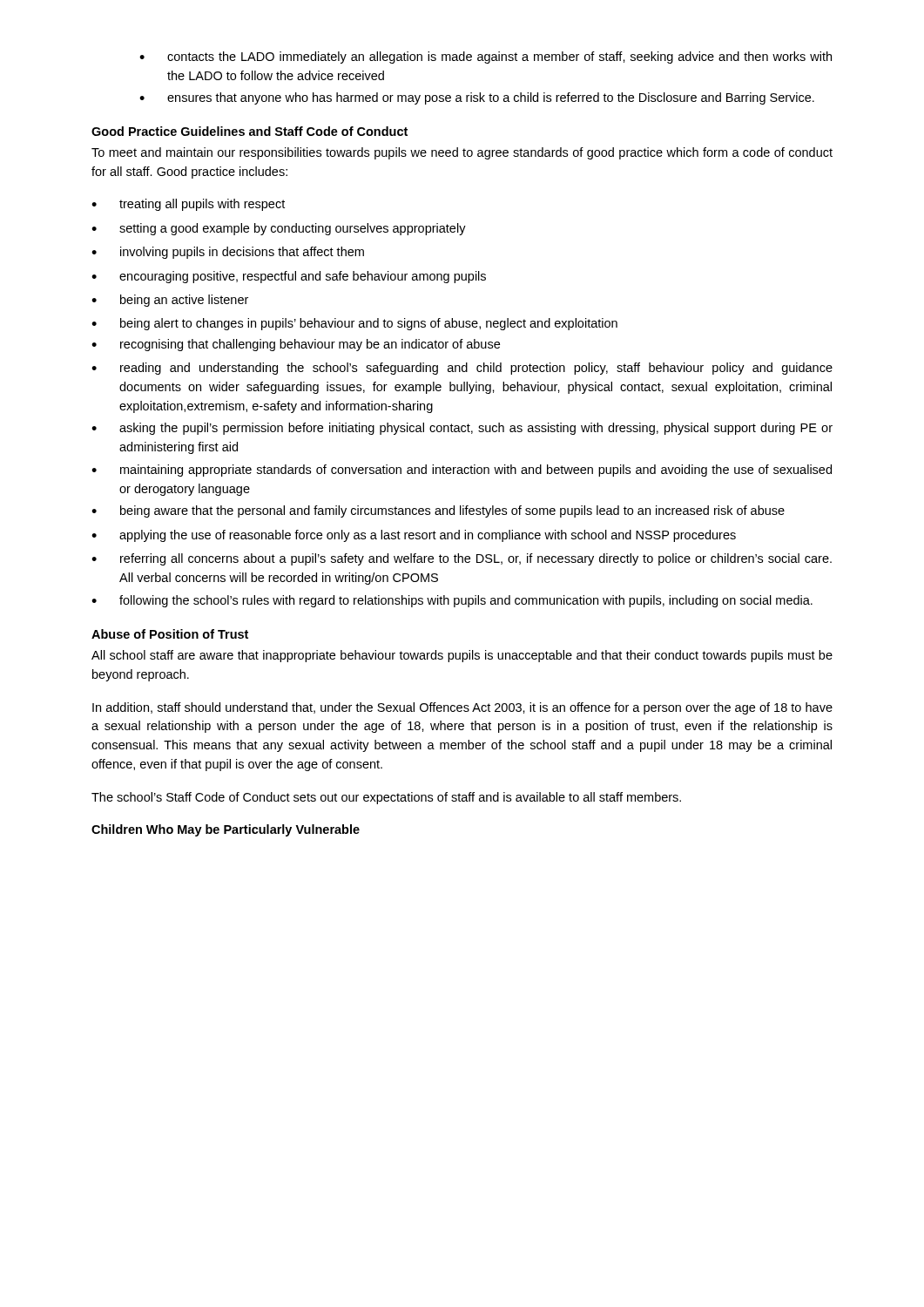Select the block starting "• encouraging positive, respectful and"

(462, 277)
